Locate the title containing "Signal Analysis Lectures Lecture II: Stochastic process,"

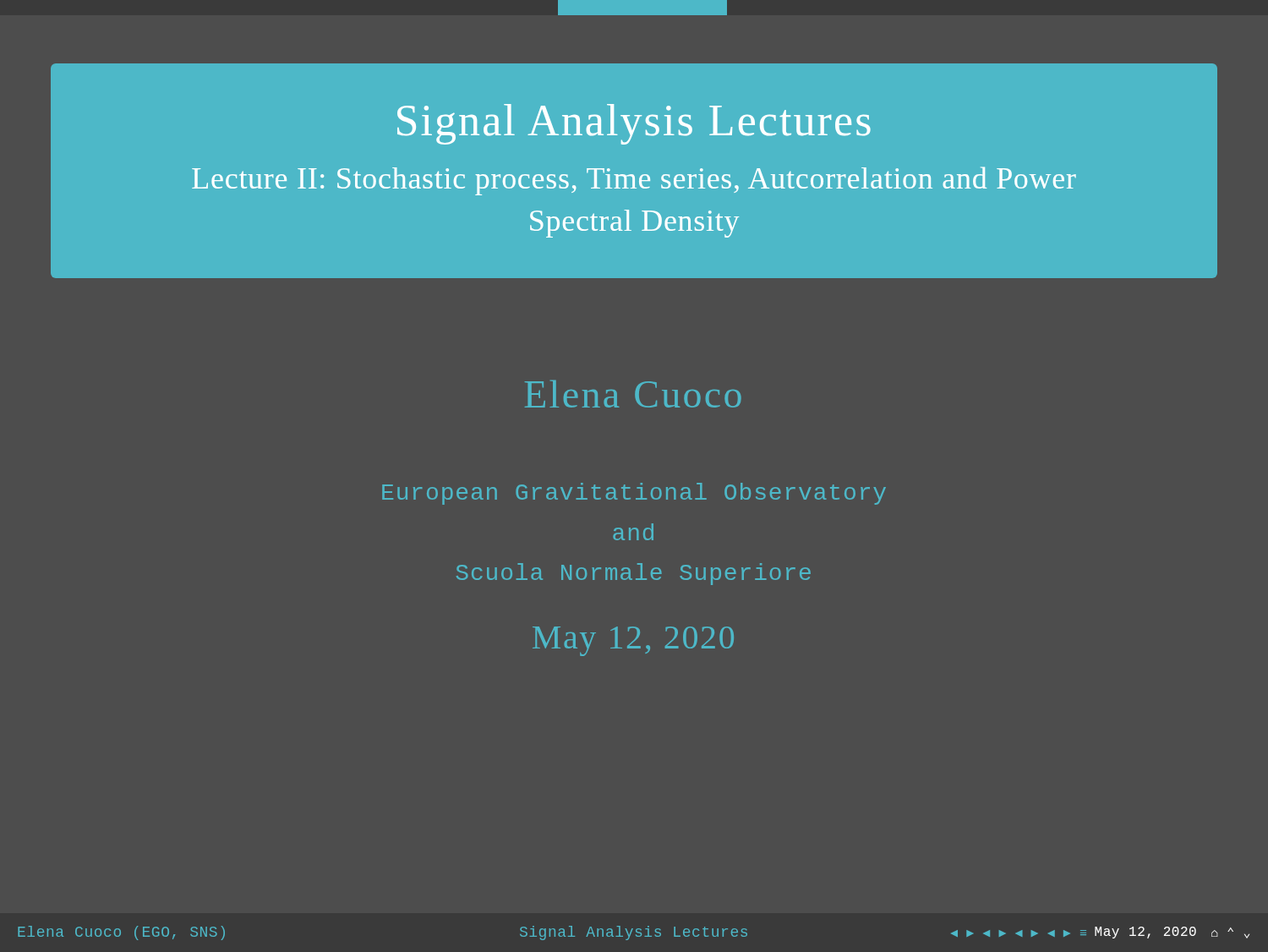[634, 169]
